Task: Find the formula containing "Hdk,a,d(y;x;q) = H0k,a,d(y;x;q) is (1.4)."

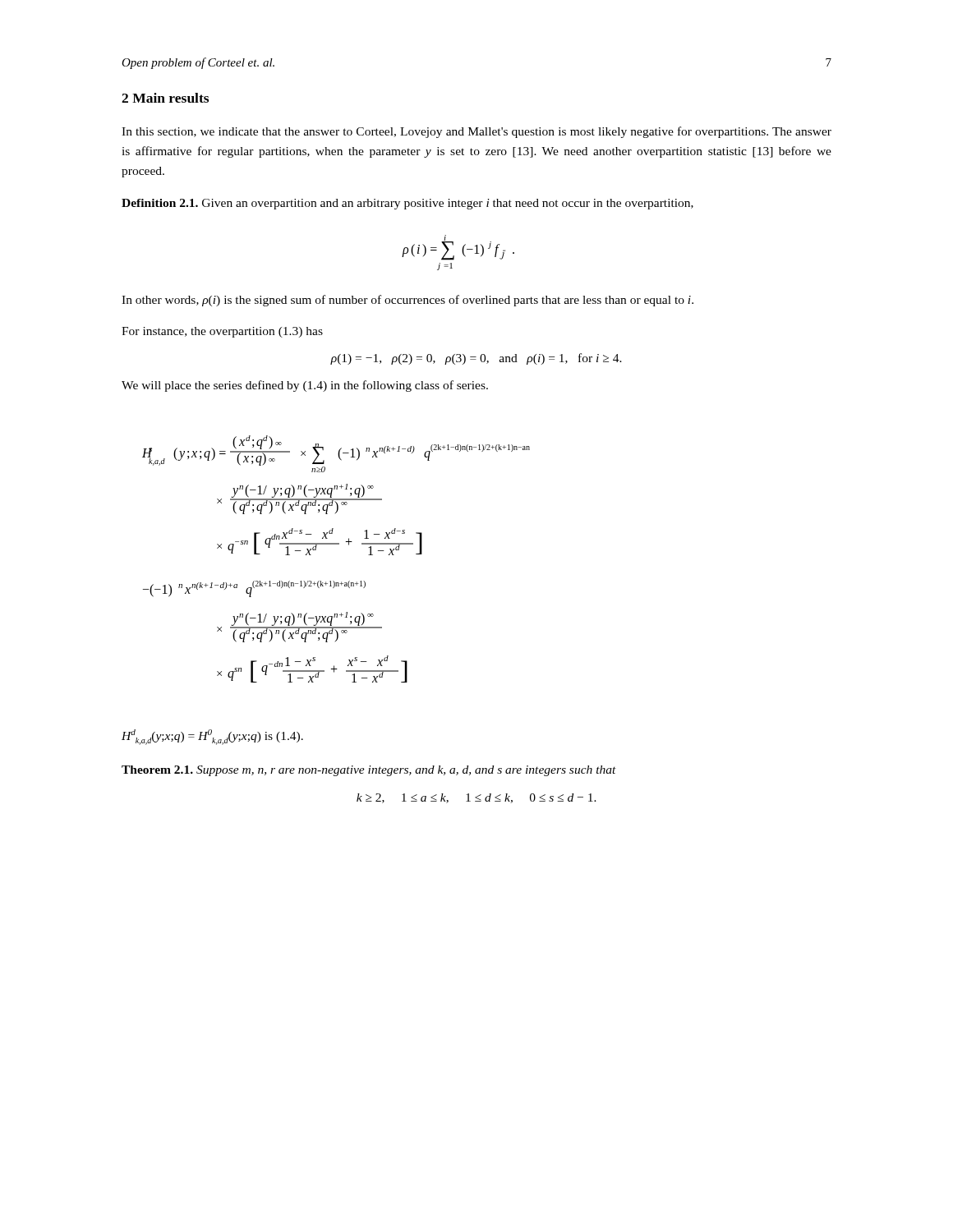Action: tap(213, 736)
